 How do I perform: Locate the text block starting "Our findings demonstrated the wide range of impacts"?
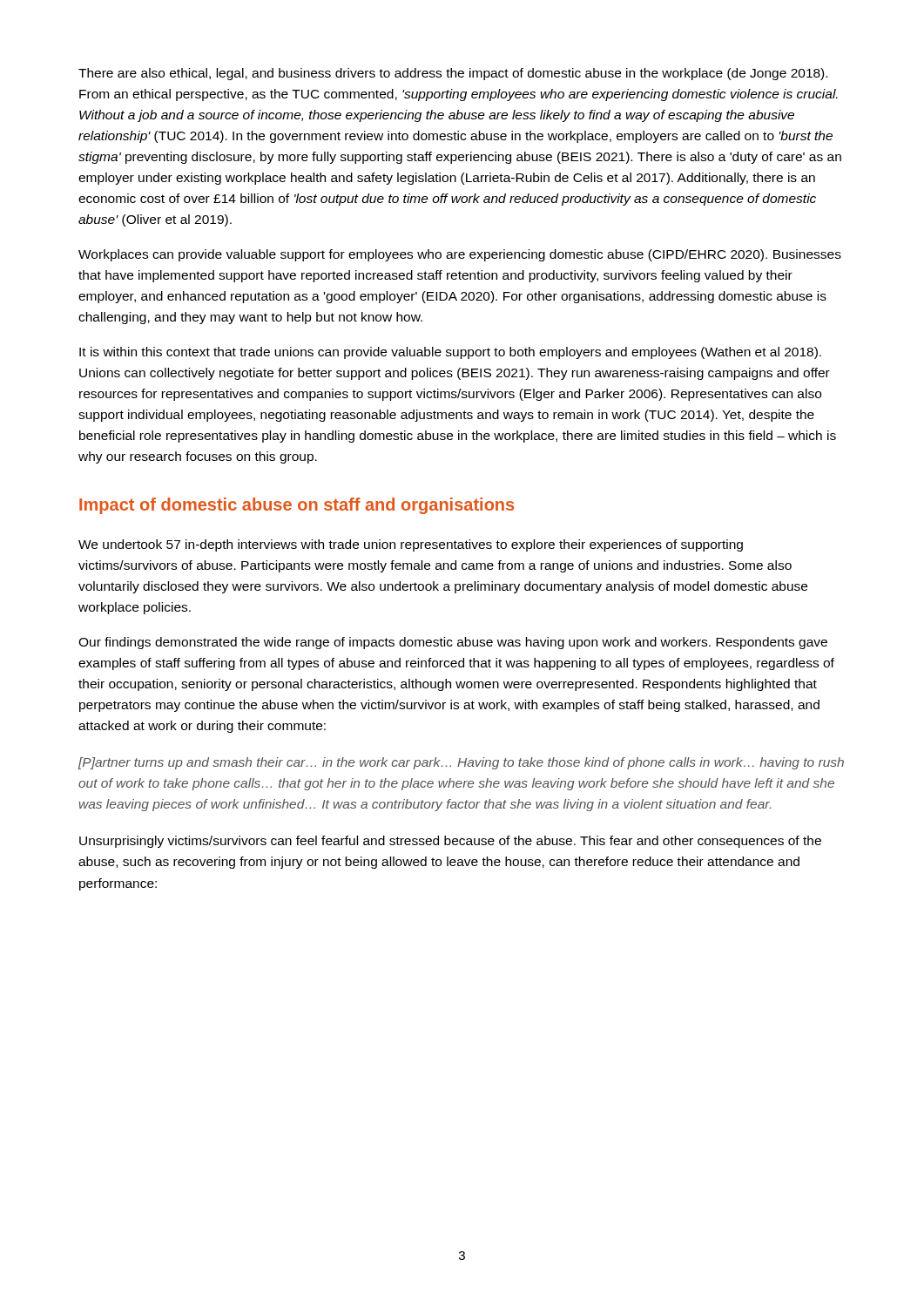point(456,684)
